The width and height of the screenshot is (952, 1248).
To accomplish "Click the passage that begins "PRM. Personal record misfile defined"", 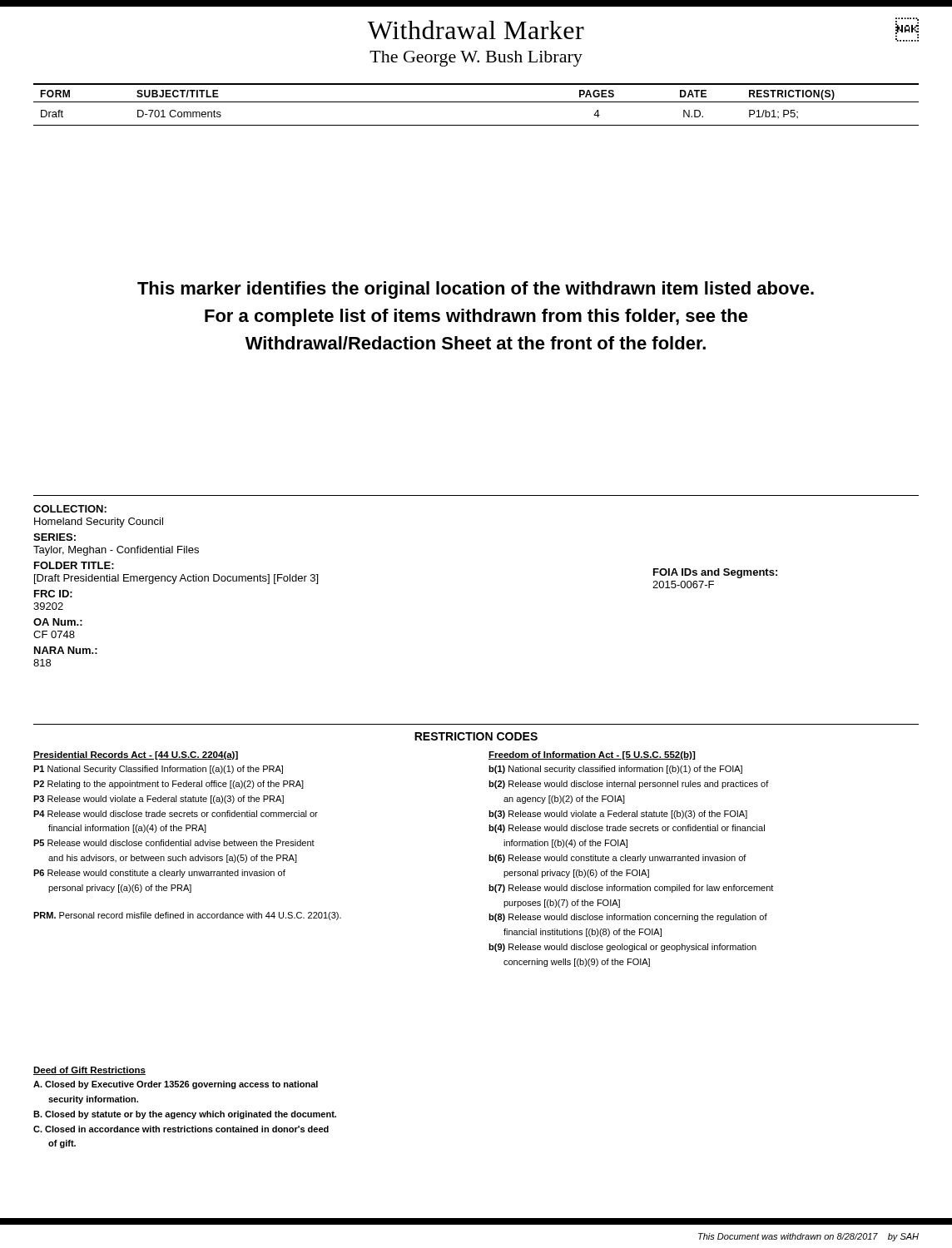I will click(x=187, y=915).
